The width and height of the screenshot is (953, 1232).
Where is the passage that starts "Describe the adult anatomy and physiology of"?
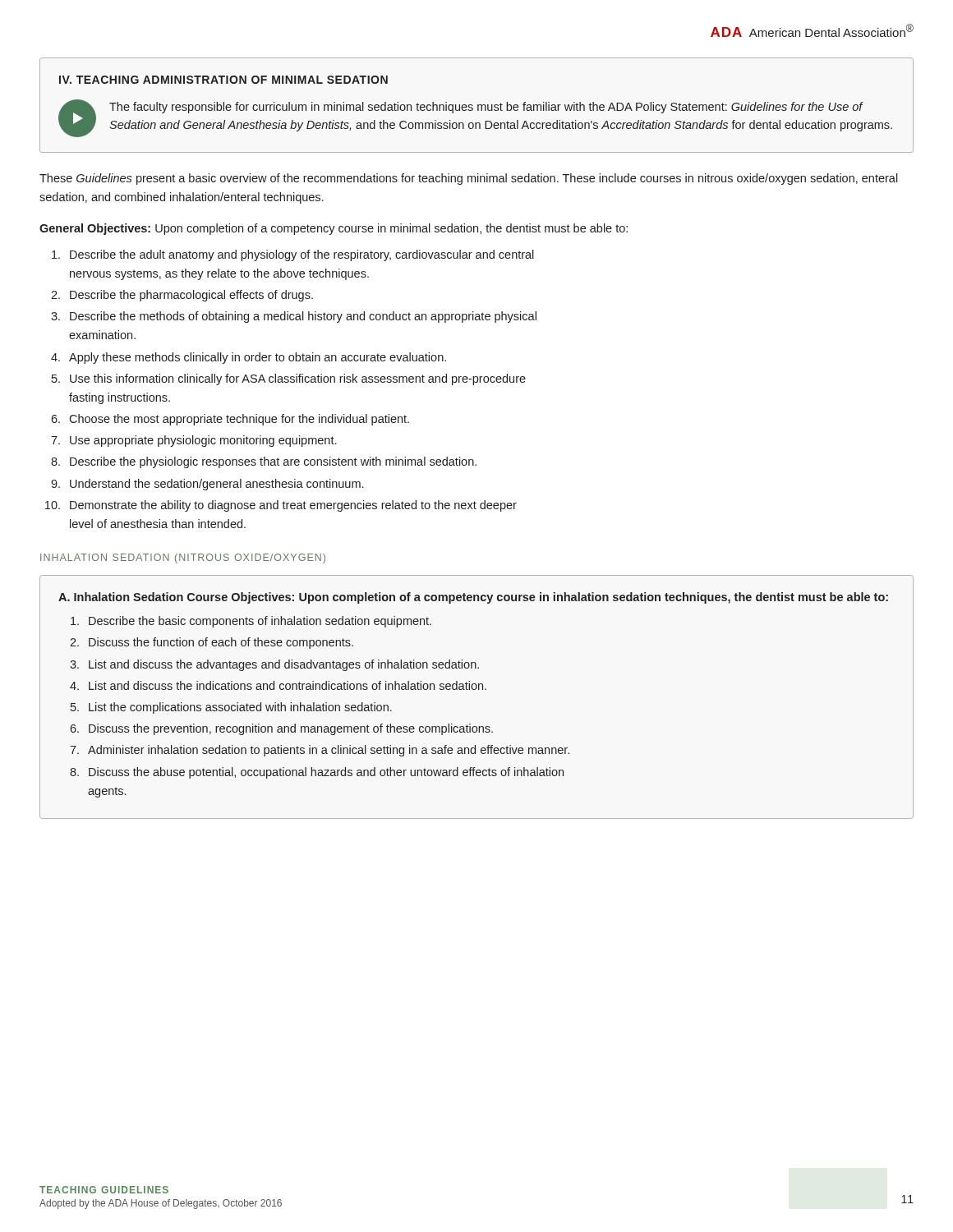click(302, 264)
